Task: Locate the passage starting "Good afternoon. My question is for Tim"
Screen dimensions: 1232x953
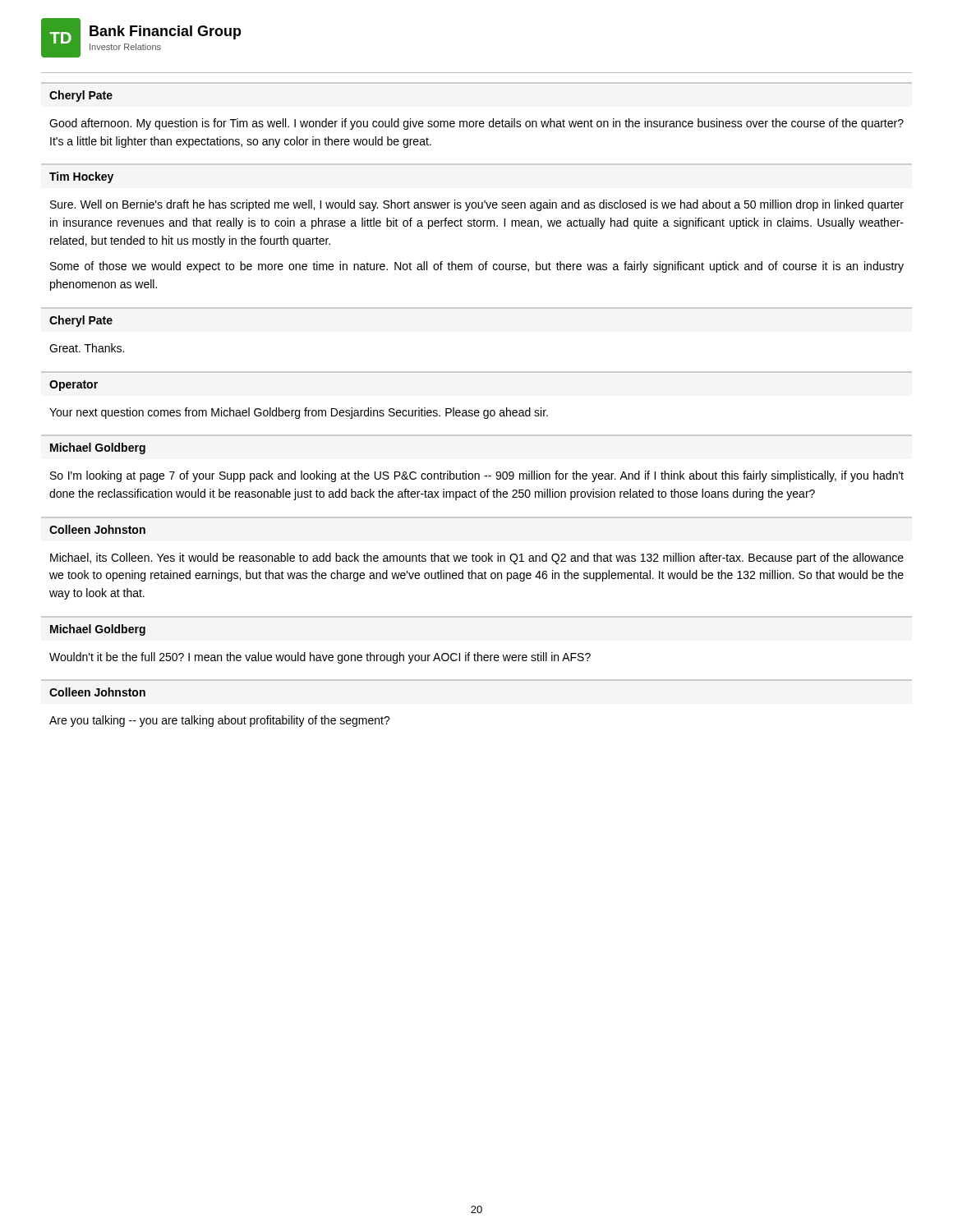Action: coord(476,133)
